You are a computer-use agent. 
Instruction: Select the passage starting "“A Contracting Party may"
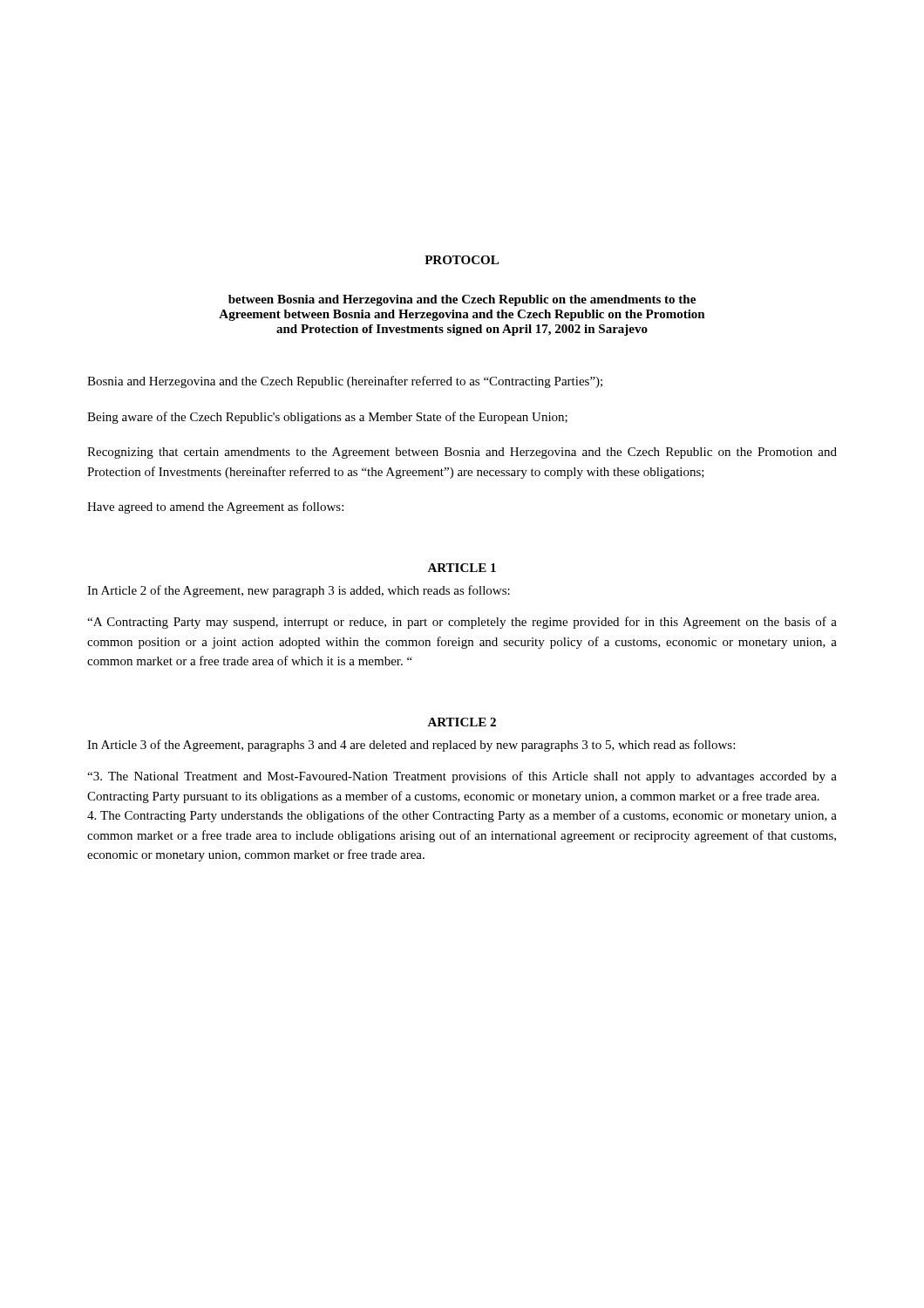(462, 641)
